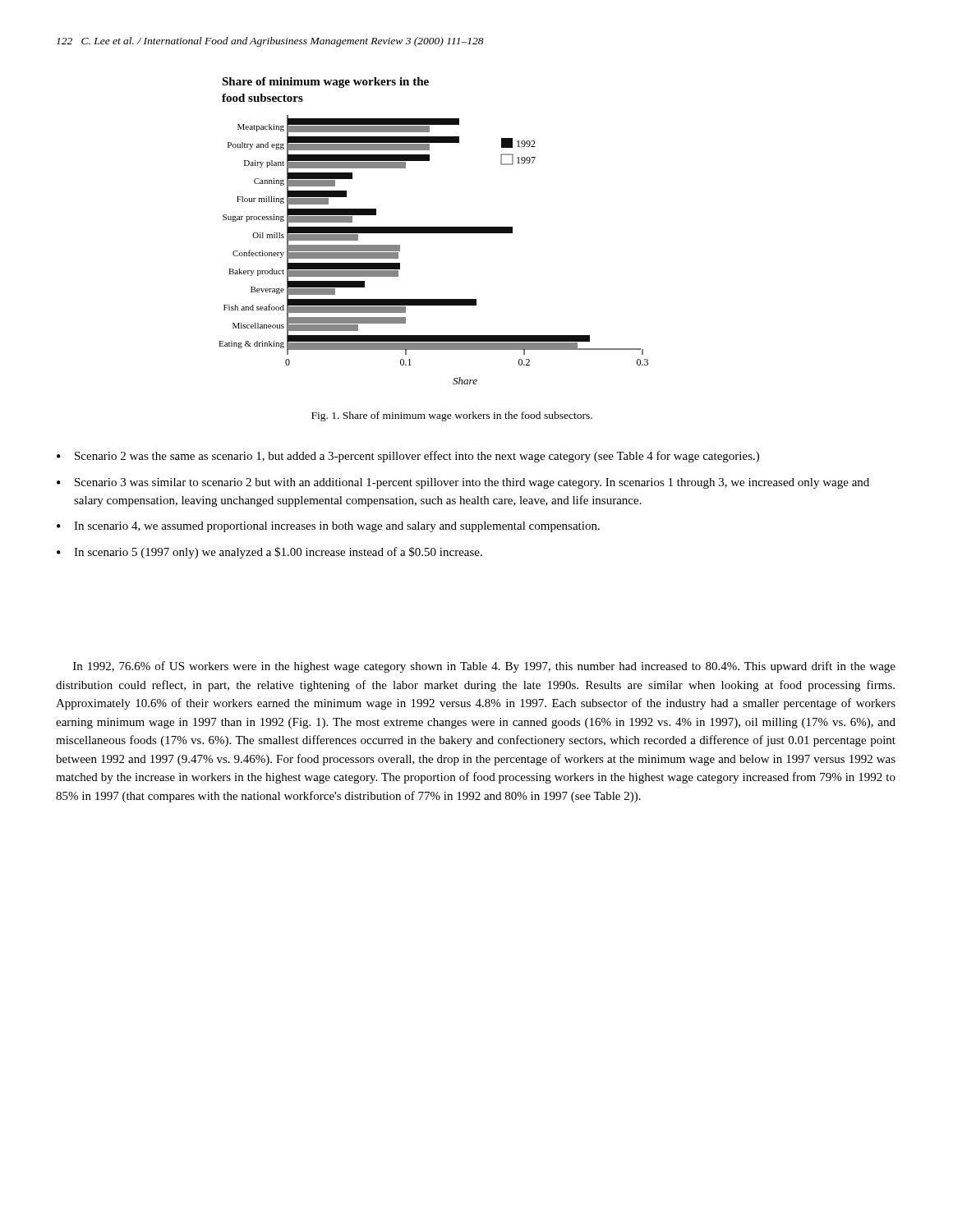Navigate to the element starting "Share of minimum wage"
The height and width of the screenshot is (1232, 953).
[325, 89]
